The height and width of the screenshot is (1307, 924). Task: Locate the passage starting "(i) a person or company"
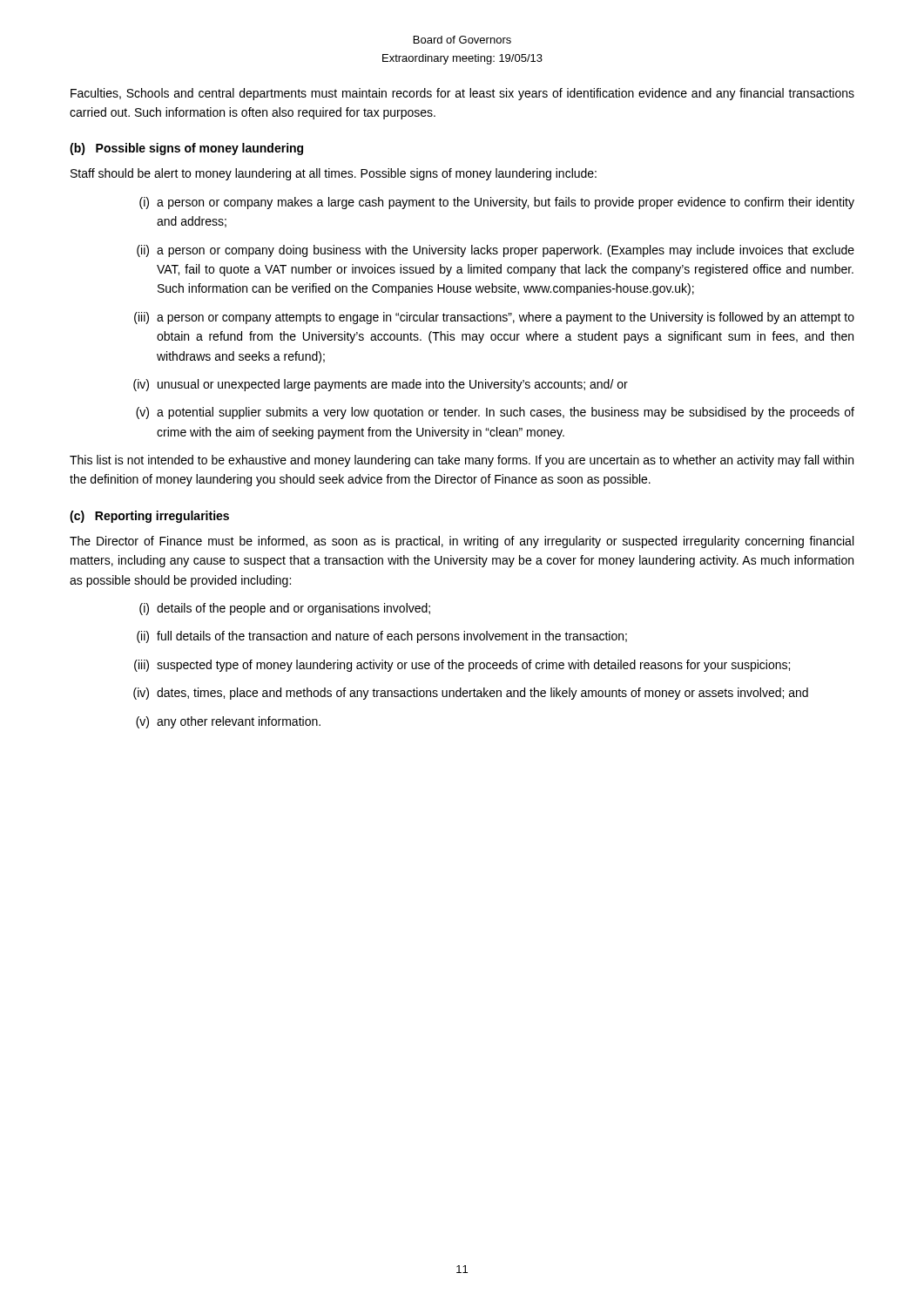(x=479, y=212)
